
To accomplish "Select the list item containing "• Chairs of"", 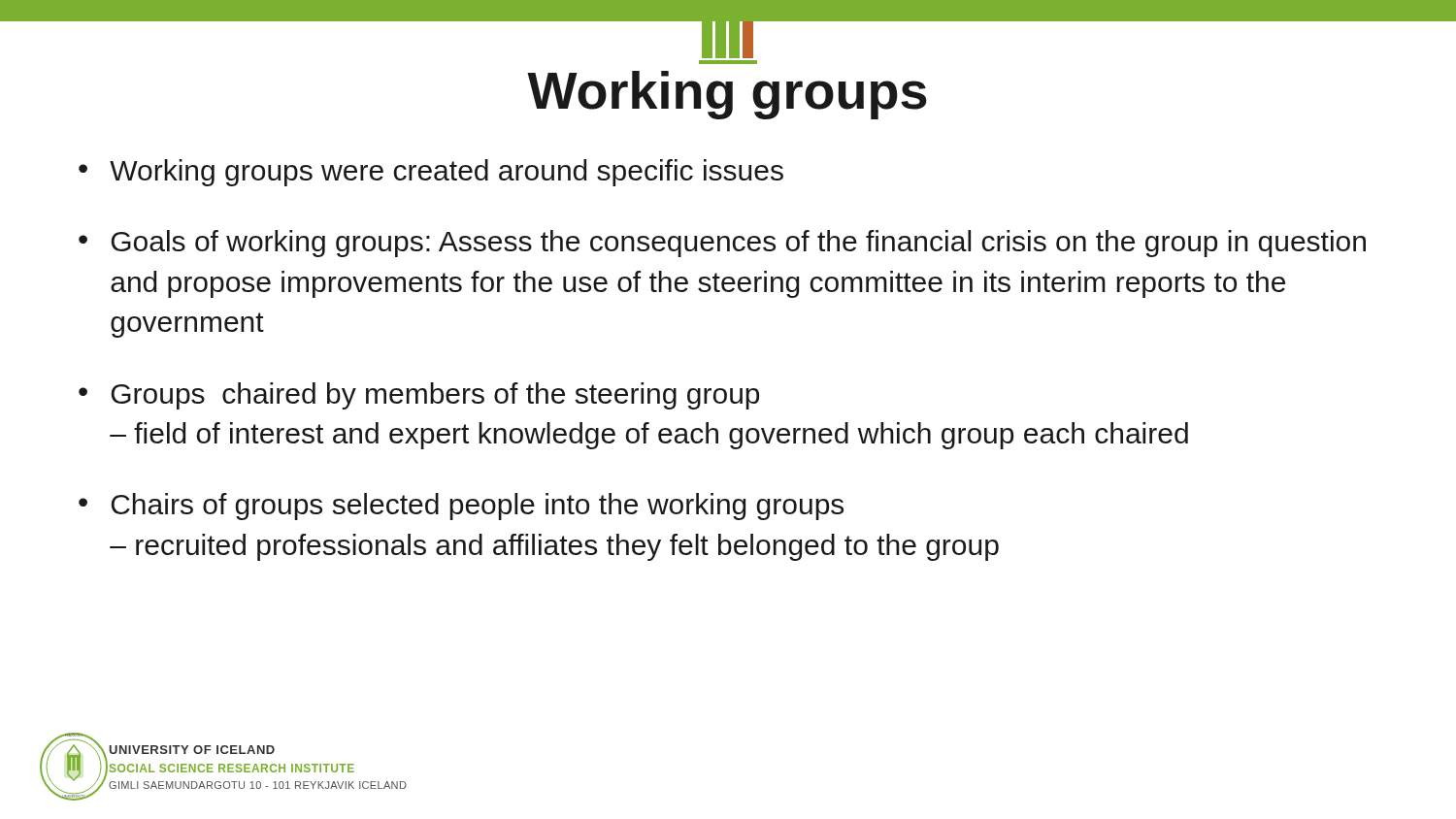I will pos(539,525).
